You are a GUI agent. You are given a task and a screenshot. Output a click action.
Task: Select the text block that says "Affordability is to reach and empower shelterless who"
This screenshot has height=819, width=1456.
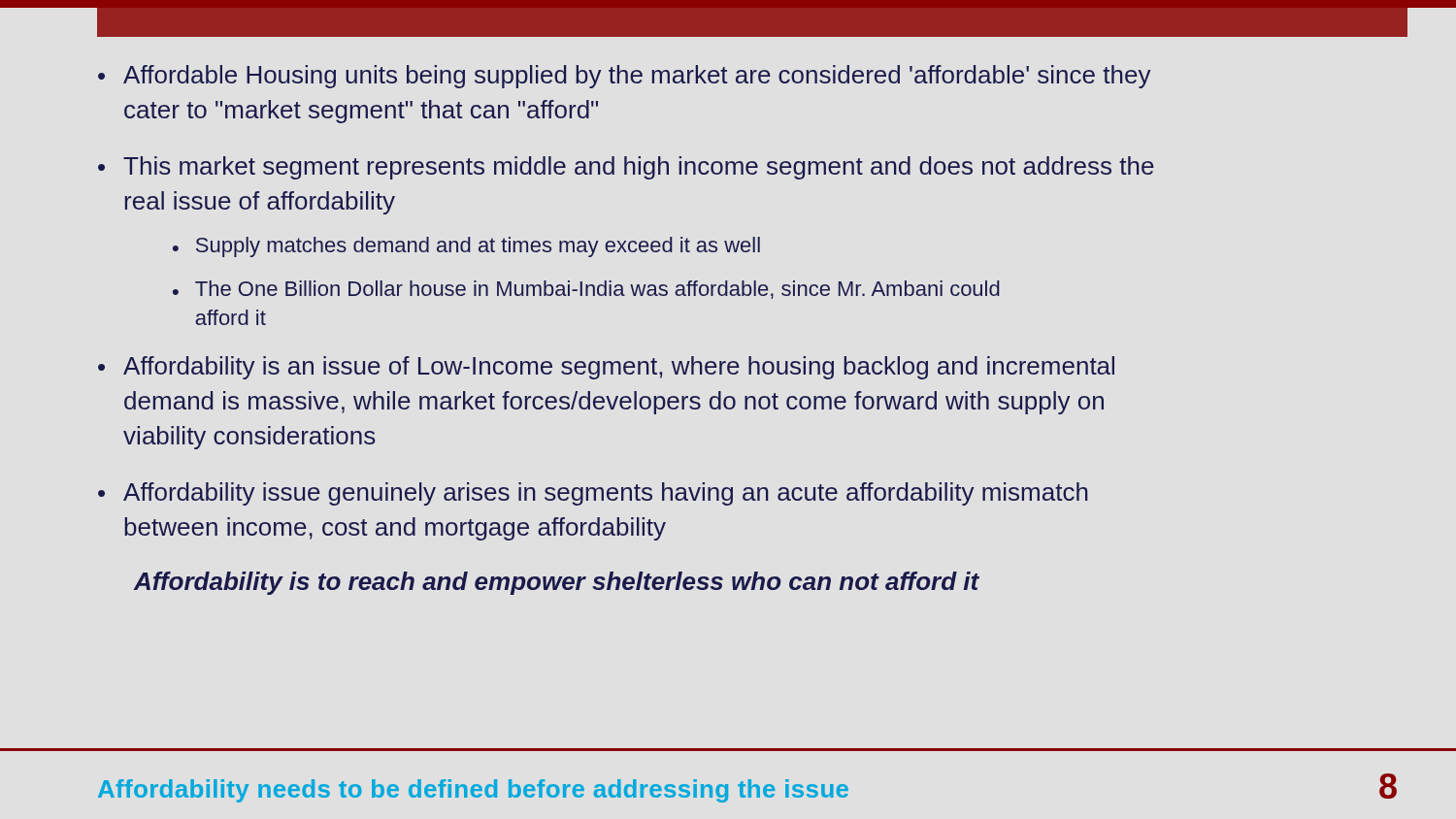coord(556,581)
